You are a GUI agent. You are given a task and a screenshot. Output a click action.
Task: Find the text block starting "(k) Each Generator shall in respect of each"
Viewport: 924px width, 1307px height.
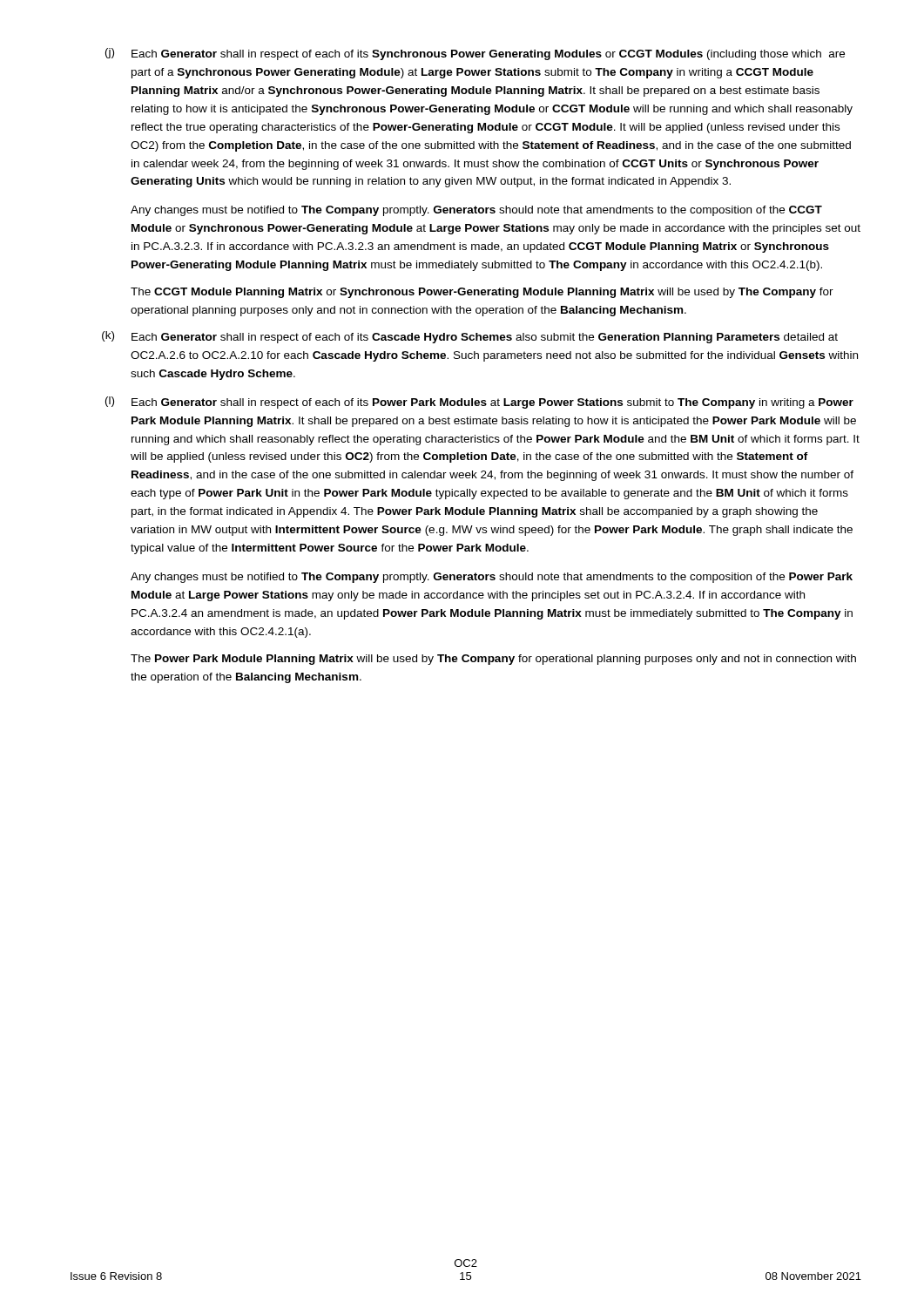pos(465,356)
